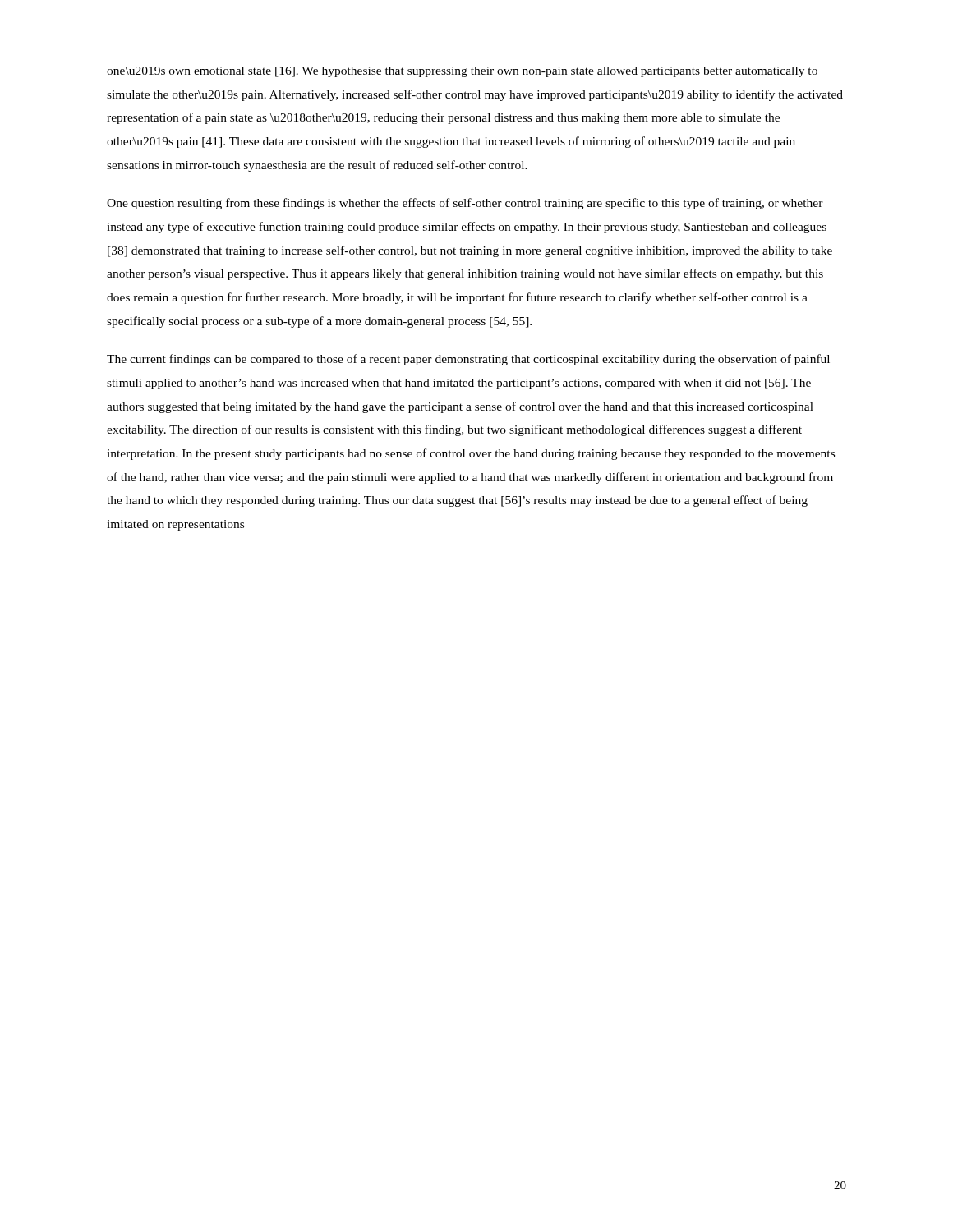The height and width of the screenshot is (1232, 953).
Task: Where is the passage that starts "The current findings can be"?
Action: click(x=471, y=441)
